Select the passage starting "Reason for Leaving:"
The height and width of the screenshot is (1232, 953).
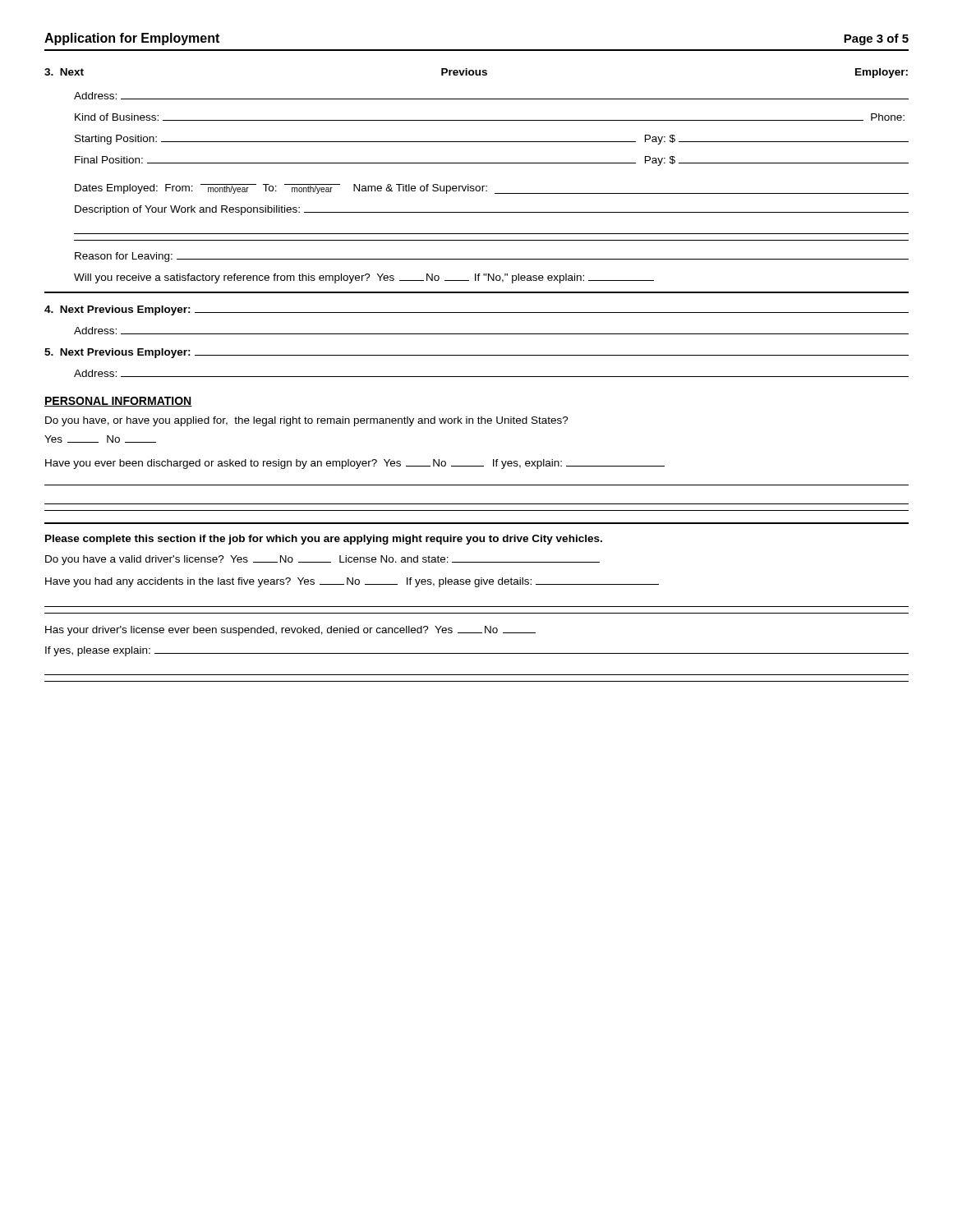[x=491, y=254]
